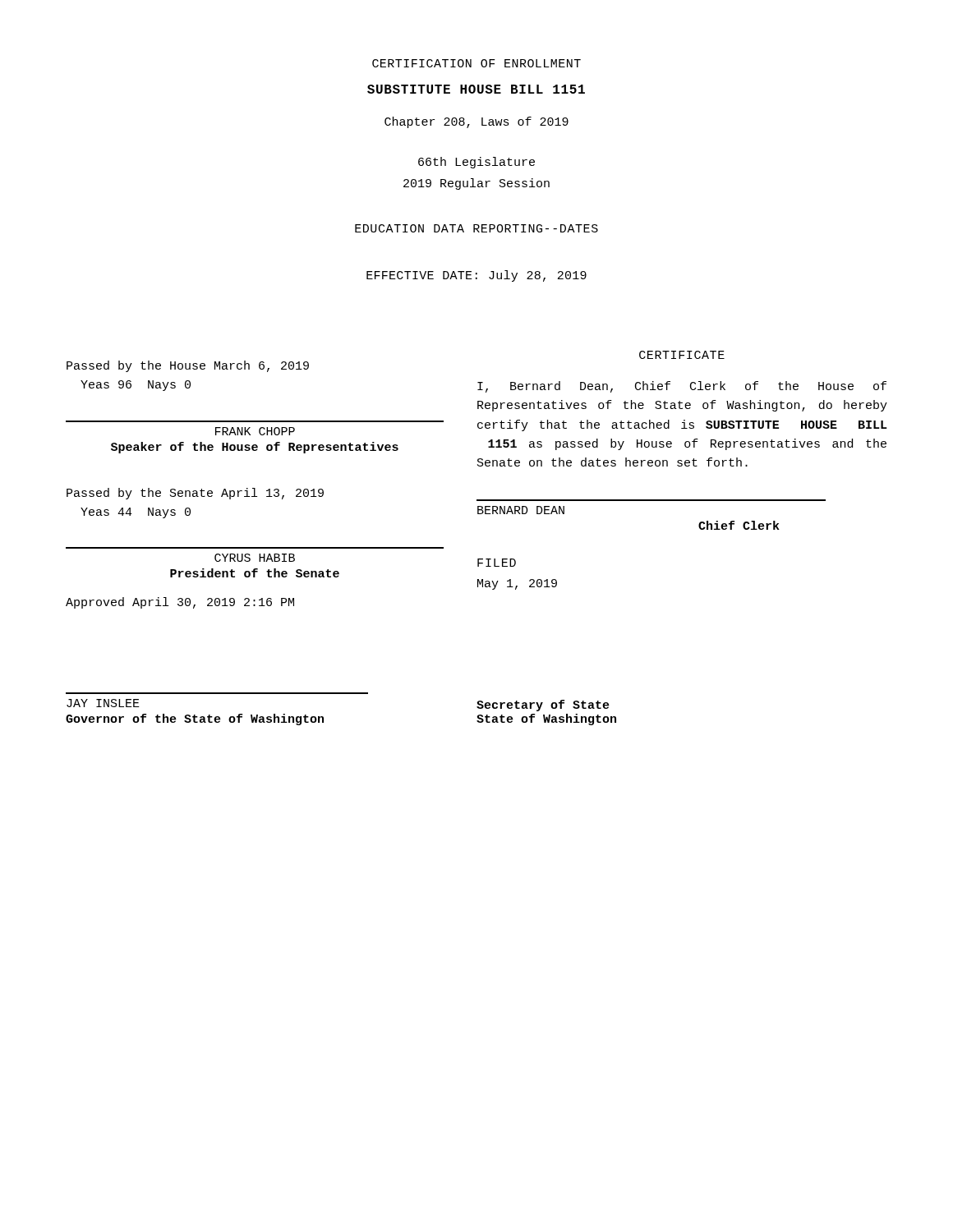The width and height of the screenshot is (953, 1232).
Task: Navigate to the text starting "JAY INSLEE"
Action: tap(103, 704)
